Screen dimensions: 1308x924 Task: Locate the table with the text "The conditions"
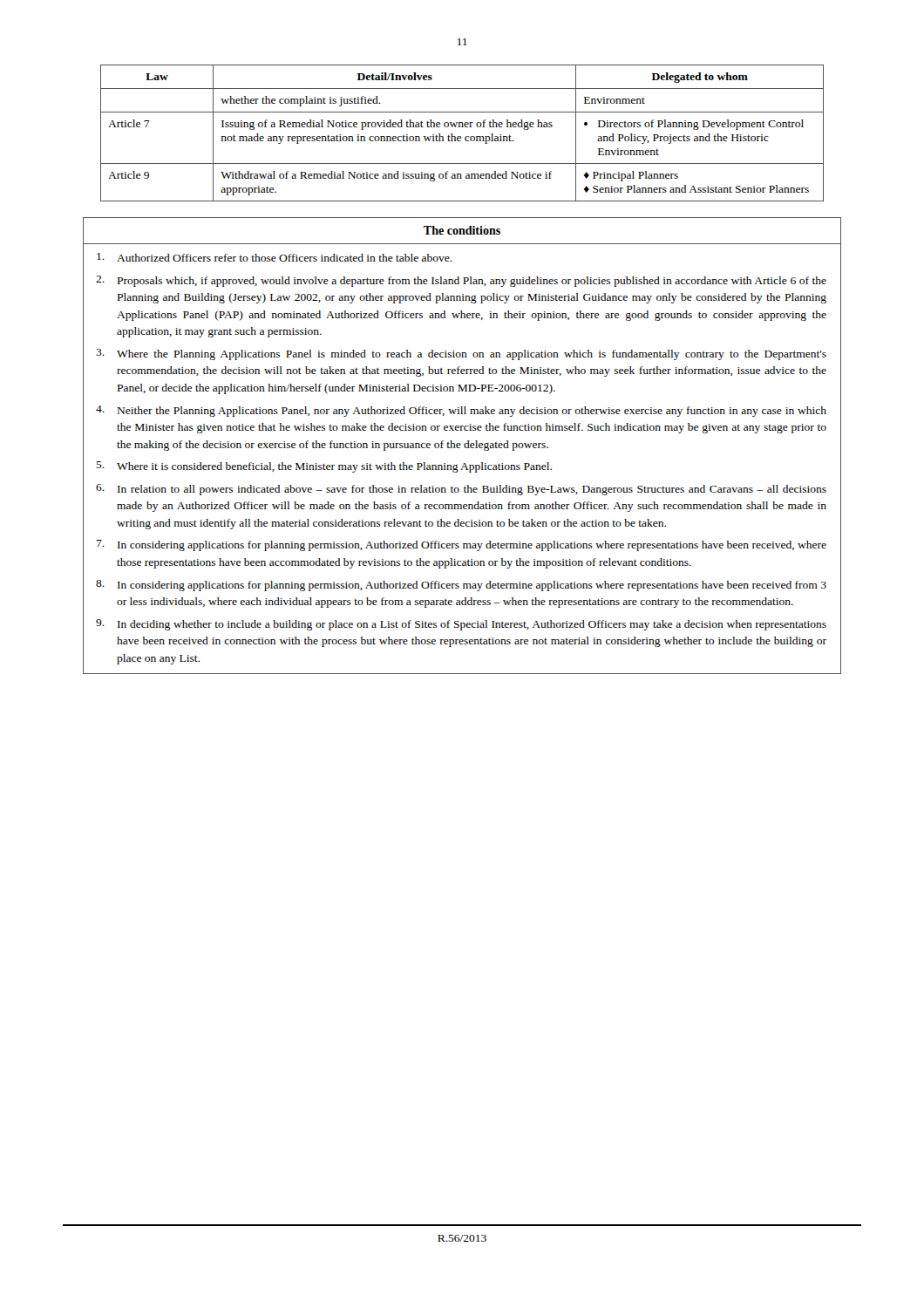(x=462, y=446)
